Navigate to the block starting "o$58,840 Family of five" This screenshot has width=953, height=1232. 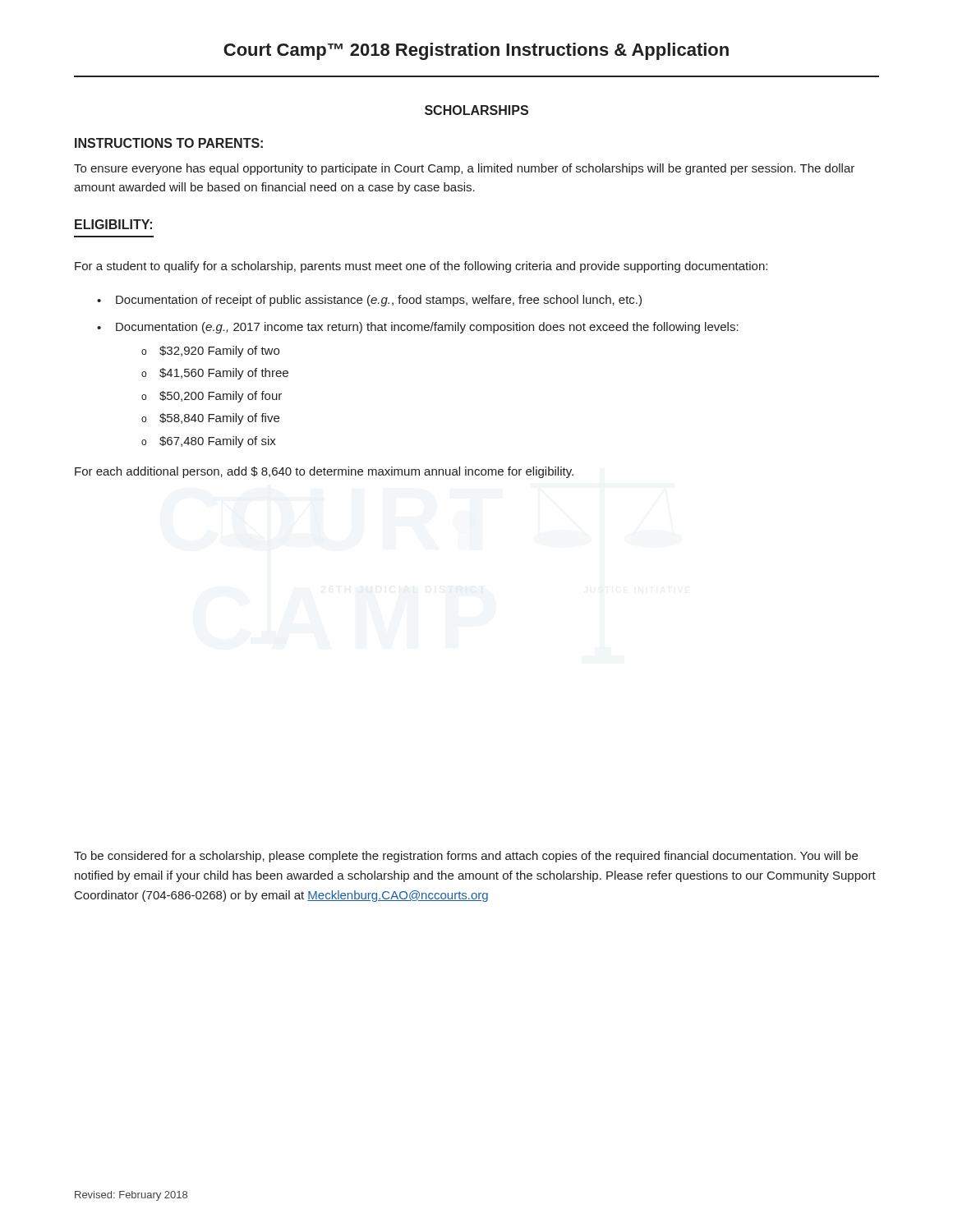(x=211, y=418)
